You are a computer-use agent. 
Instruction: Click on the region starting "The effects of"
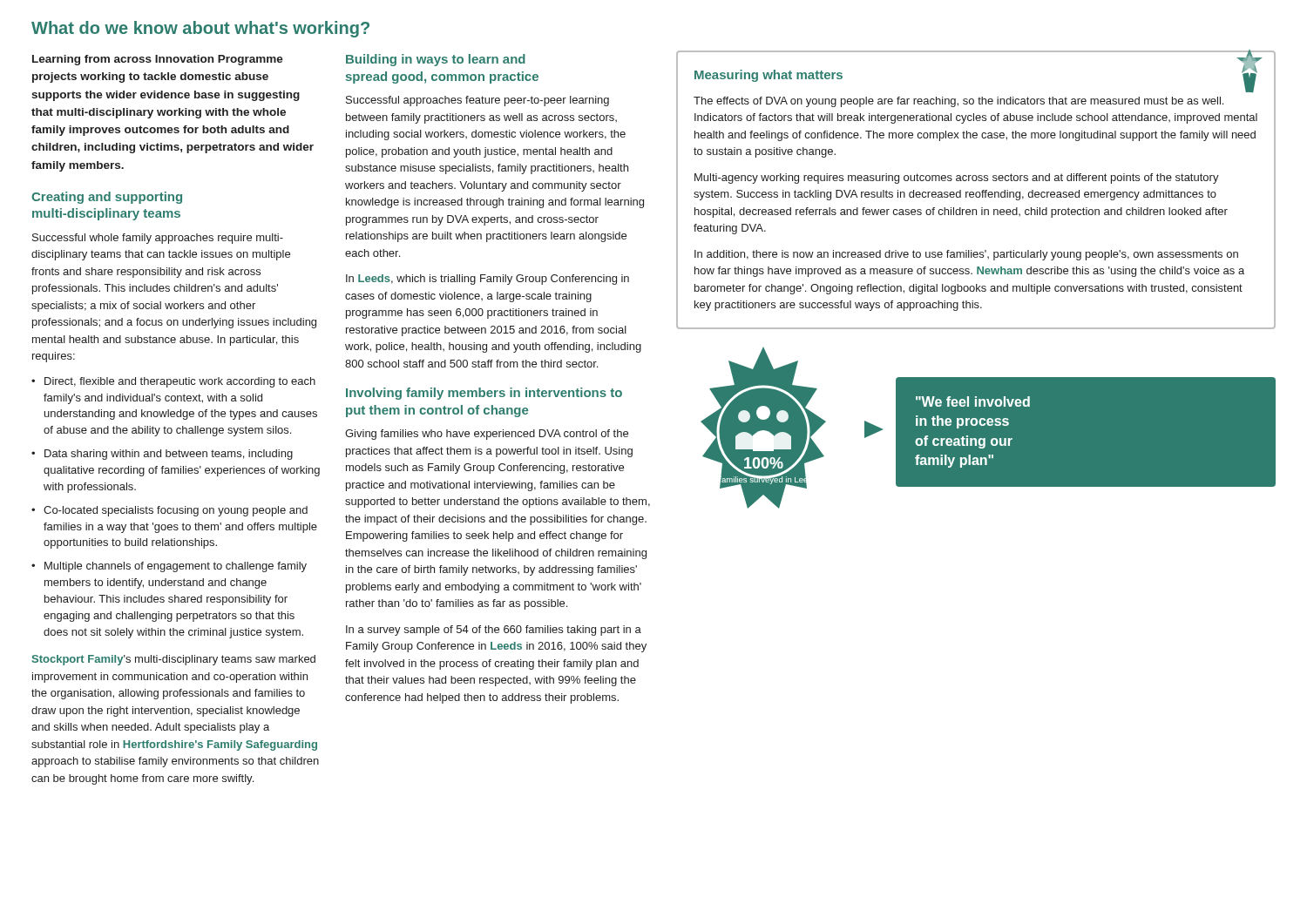tap(976, 126)
